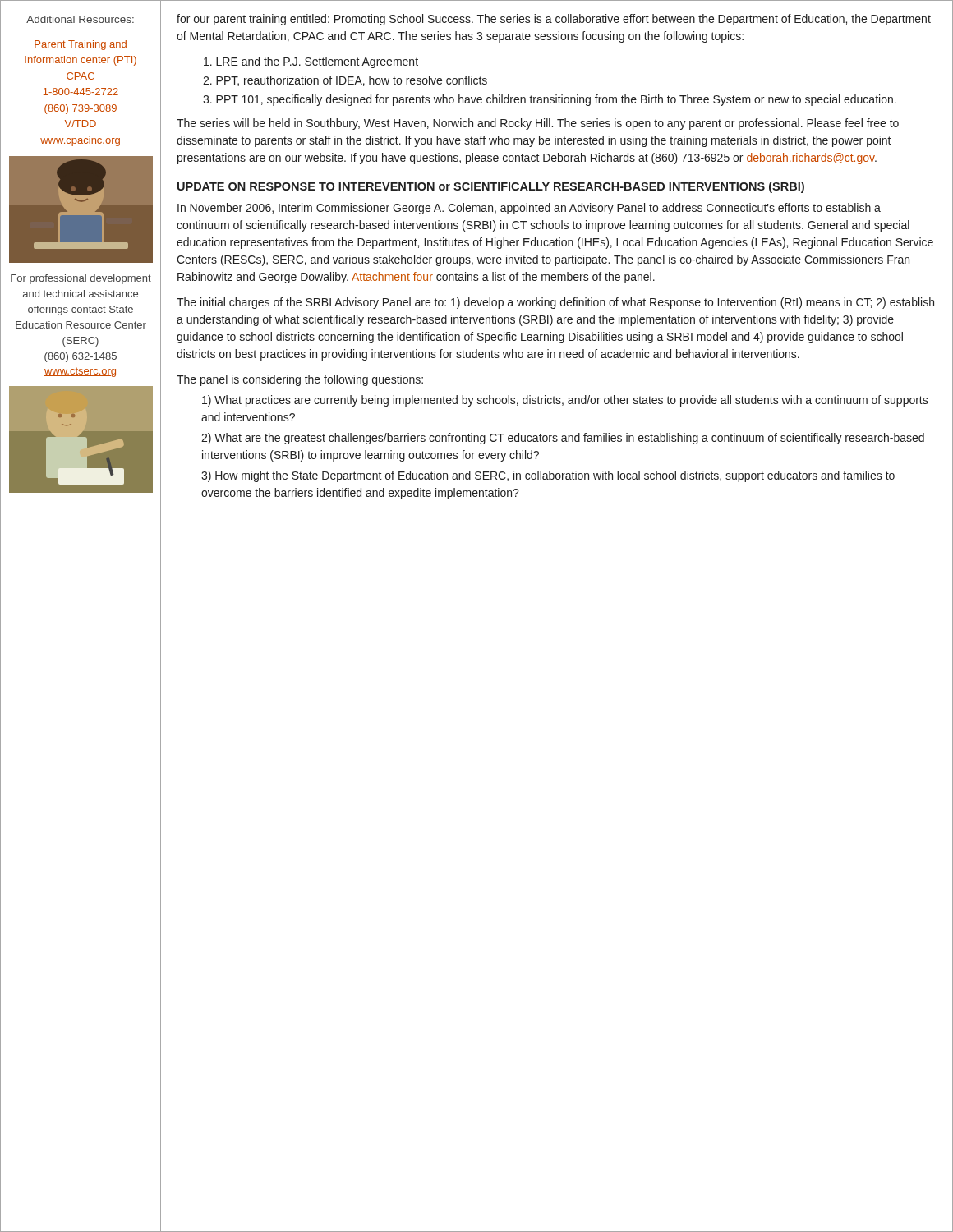This screenshot has width=953, height=1232.
Task: Locate the text block starting "for our parent training entitled: Promoting School Success."
Action: [x=554, y=28]
